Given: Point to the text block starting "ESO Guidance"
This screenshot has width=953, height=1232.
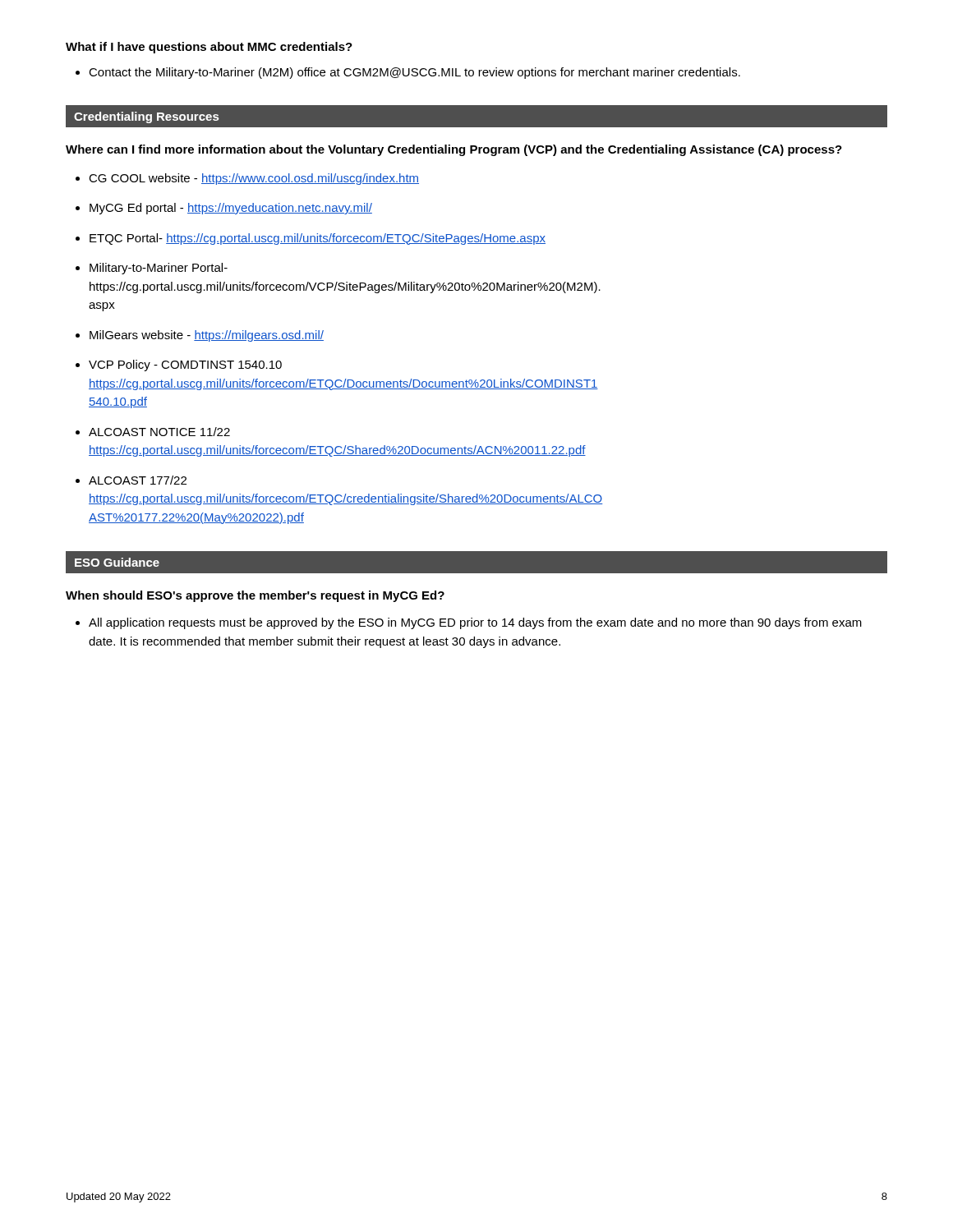Looking at the screenshot, I should tap(476, 562).
